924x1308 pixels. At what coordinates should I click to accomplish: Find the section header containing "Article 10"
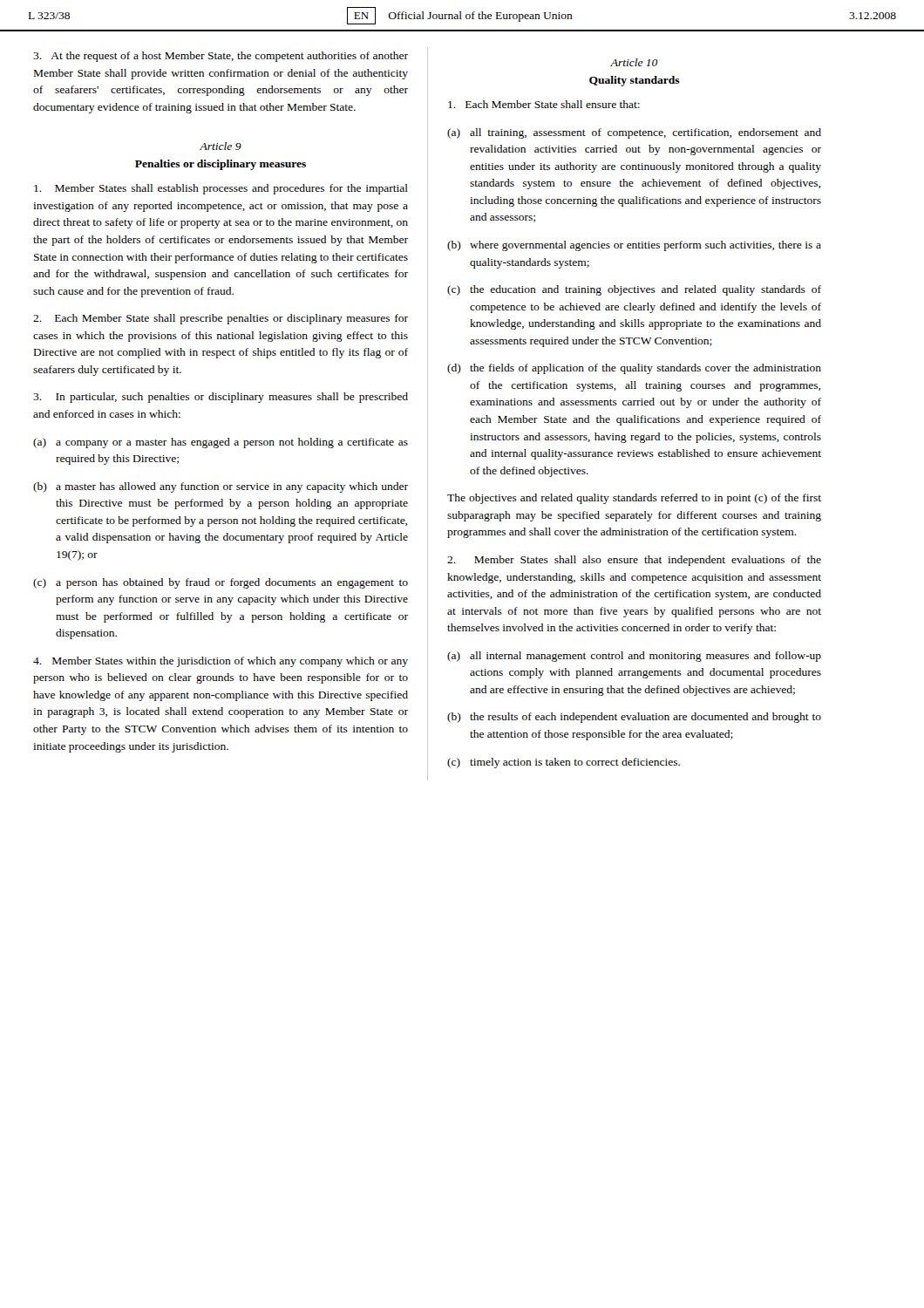(634, 62)
